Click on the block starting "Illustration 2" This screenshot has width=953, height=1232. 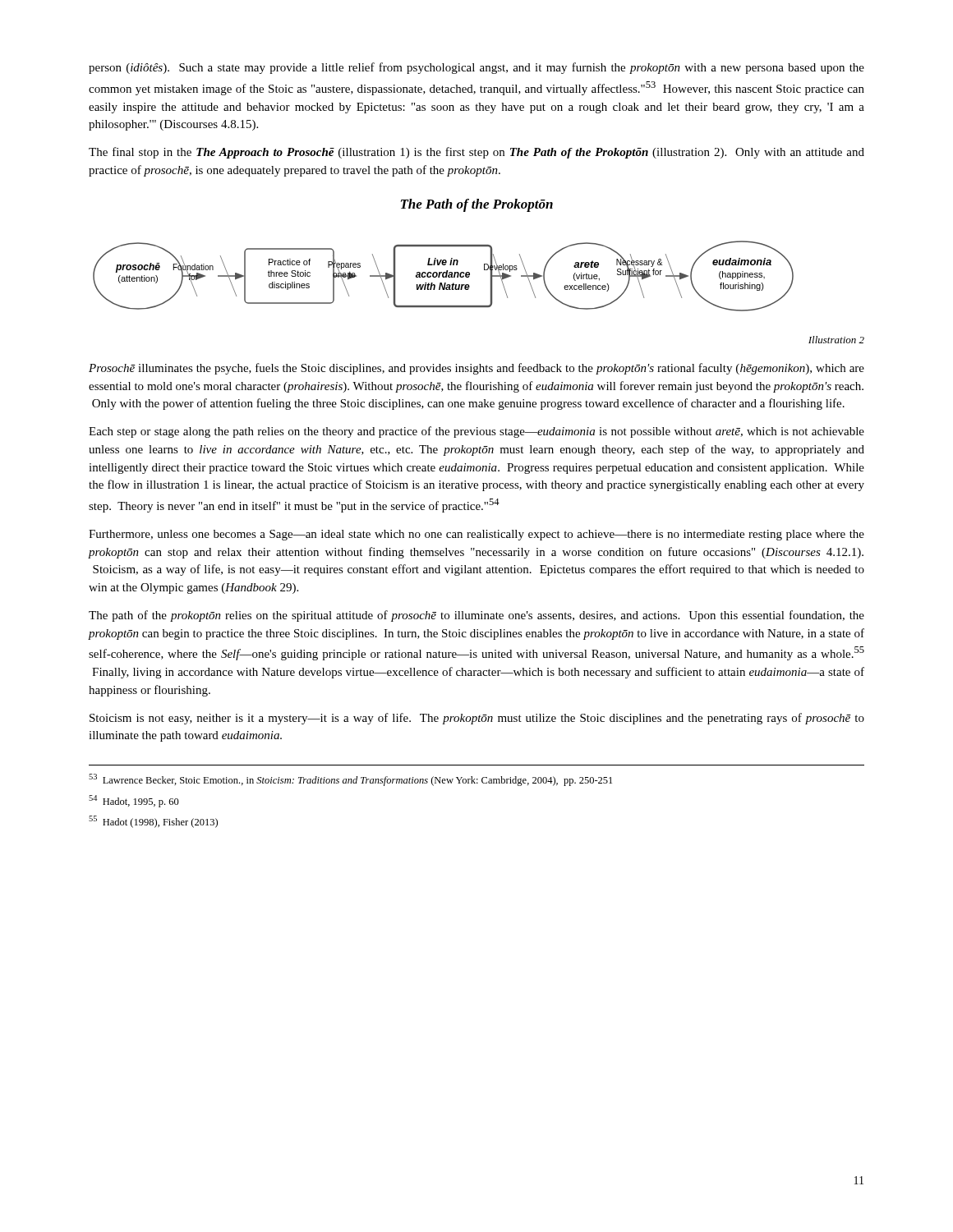836,340
